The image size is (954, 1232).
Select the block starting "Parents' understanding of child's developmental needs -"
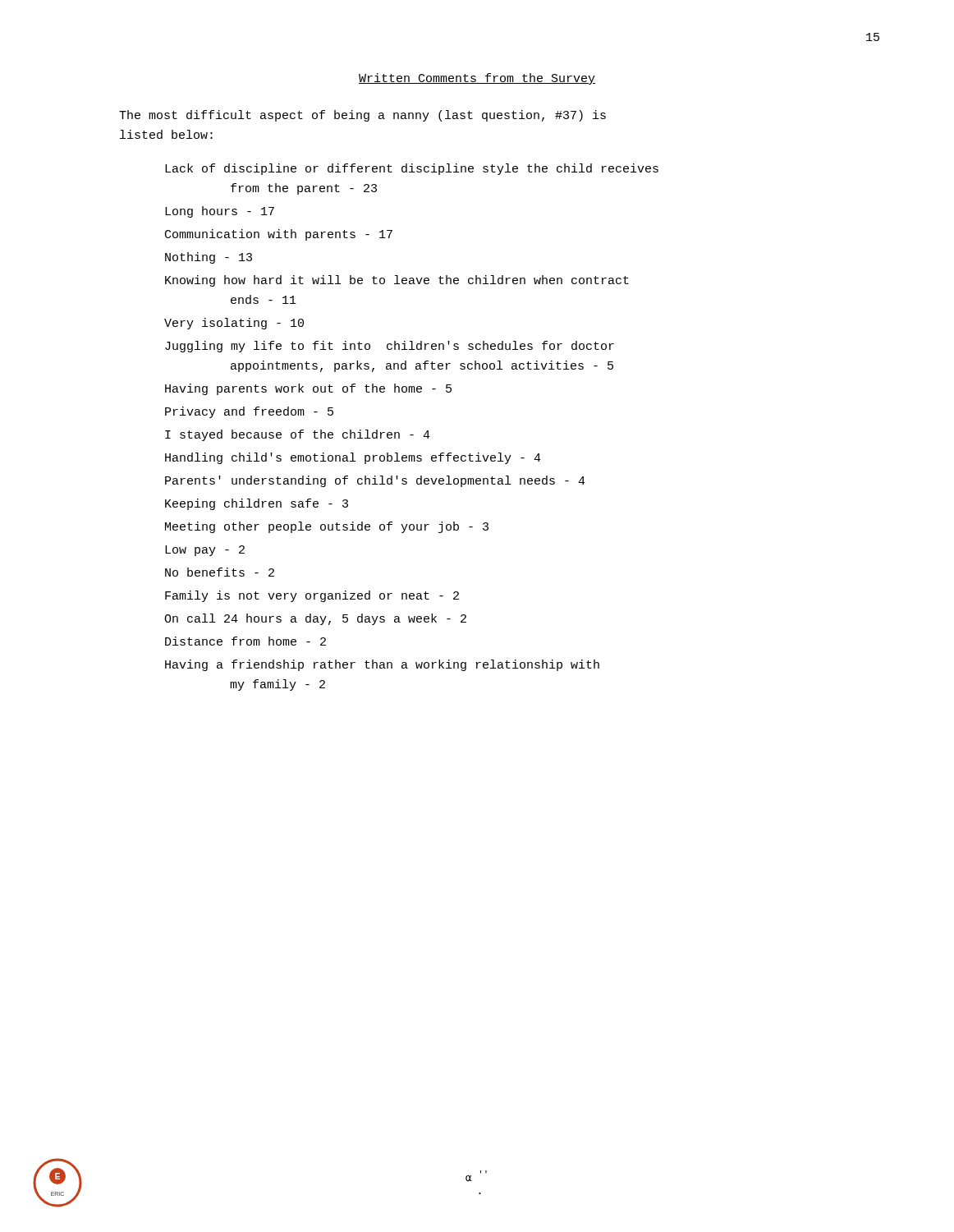coord(375,482)
